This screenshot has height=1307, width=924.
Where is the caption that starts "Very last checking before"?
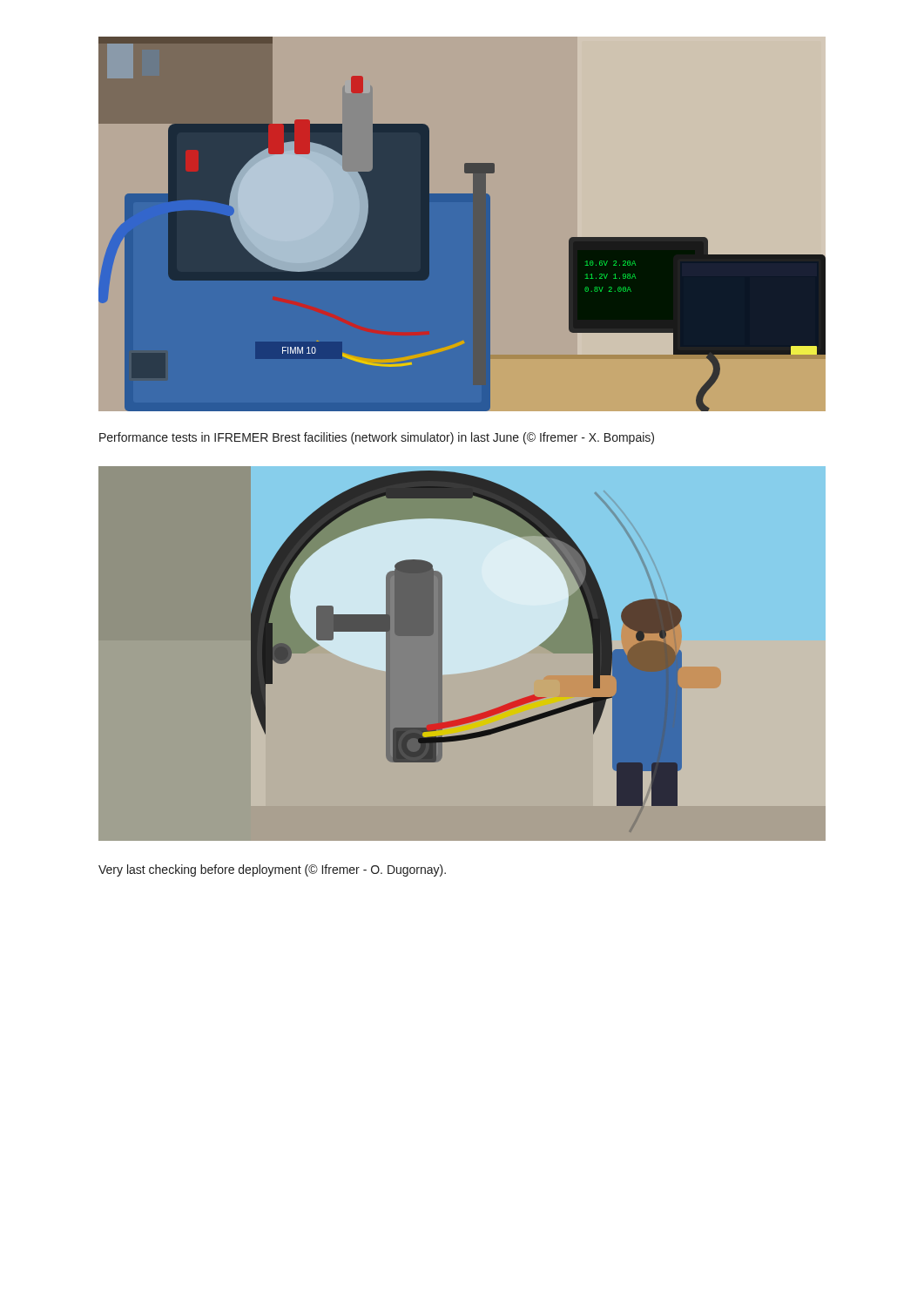pos(273,870)
